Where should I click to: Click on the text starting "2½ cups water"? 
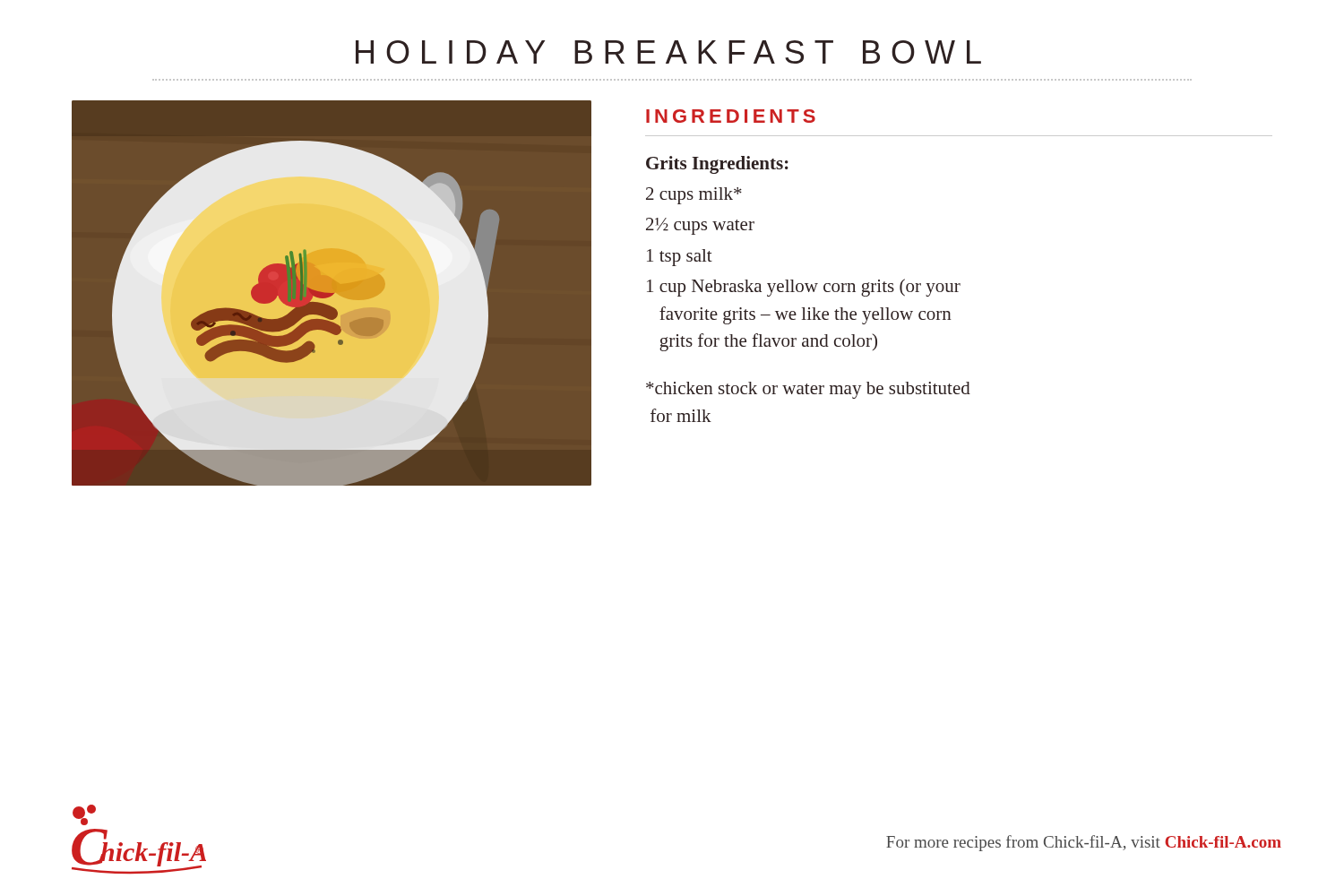point(700,224)
